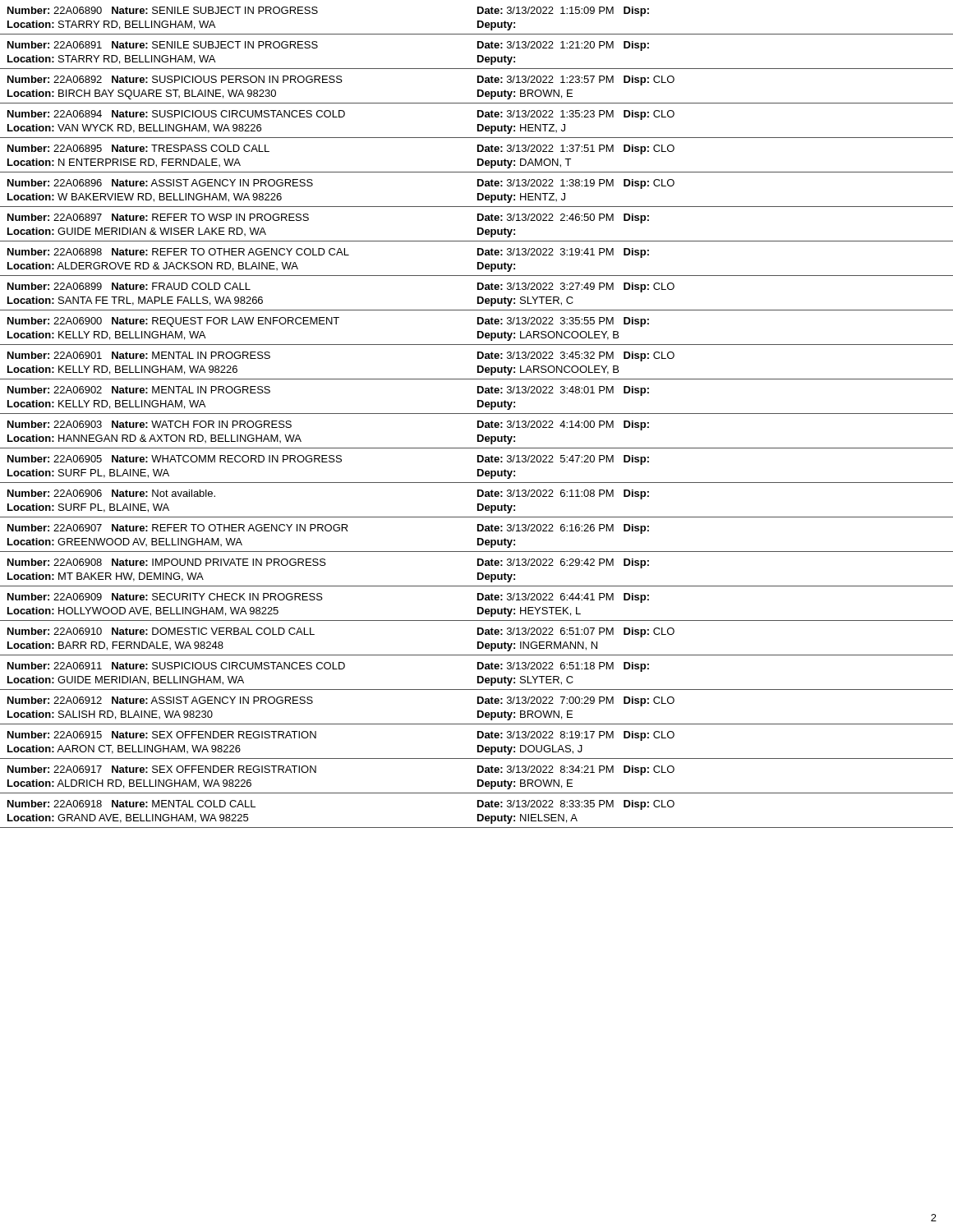Point to the element starting "Number: 22A06890 Nature: SENILE SUBJECT IN"
The width and height of the screenshot is (953, 1232).
pyautogui.click(x=476, y=17)
